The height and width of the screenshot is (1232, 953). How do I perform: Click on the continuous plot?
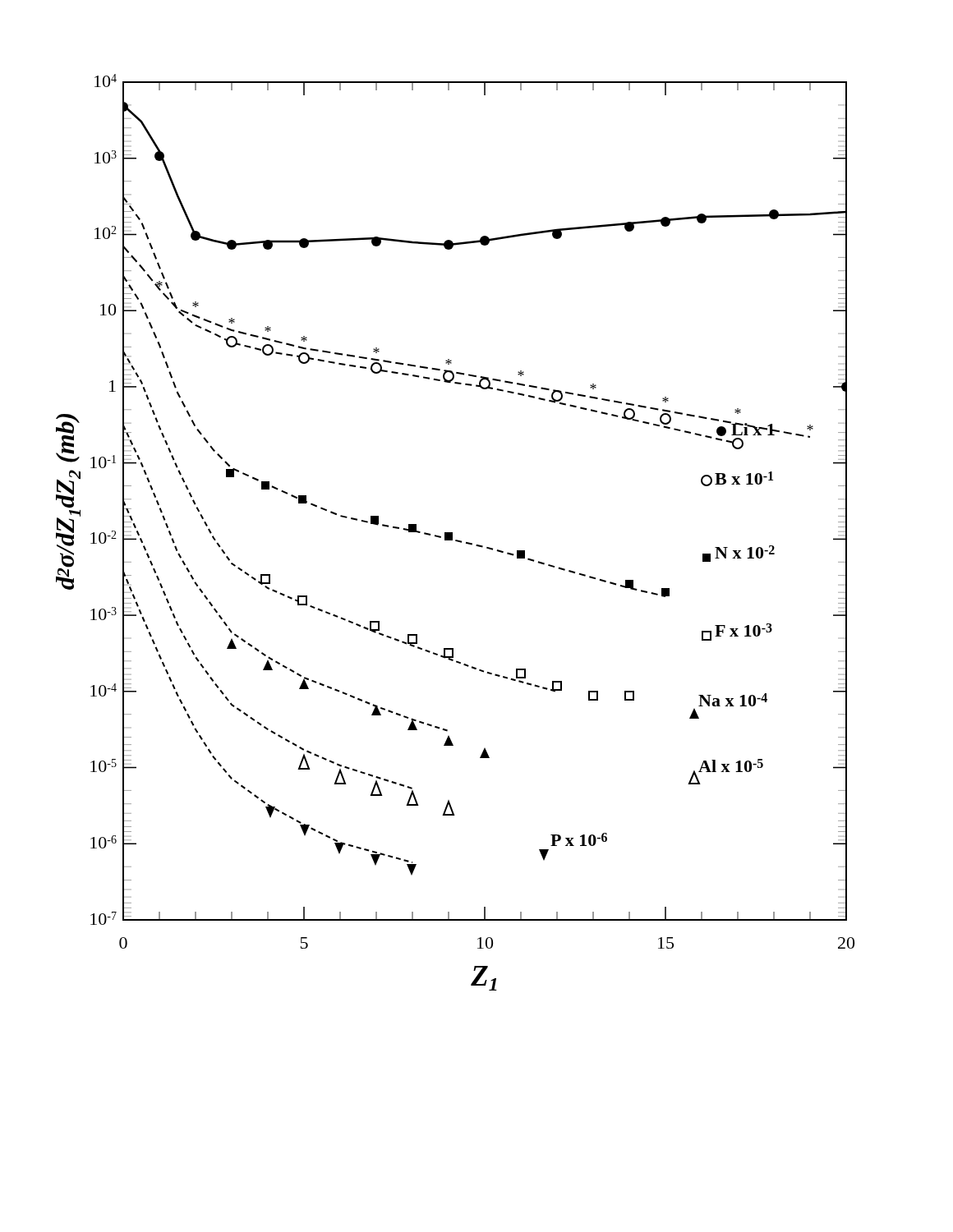pyautogui.click(x=460, y=538)
